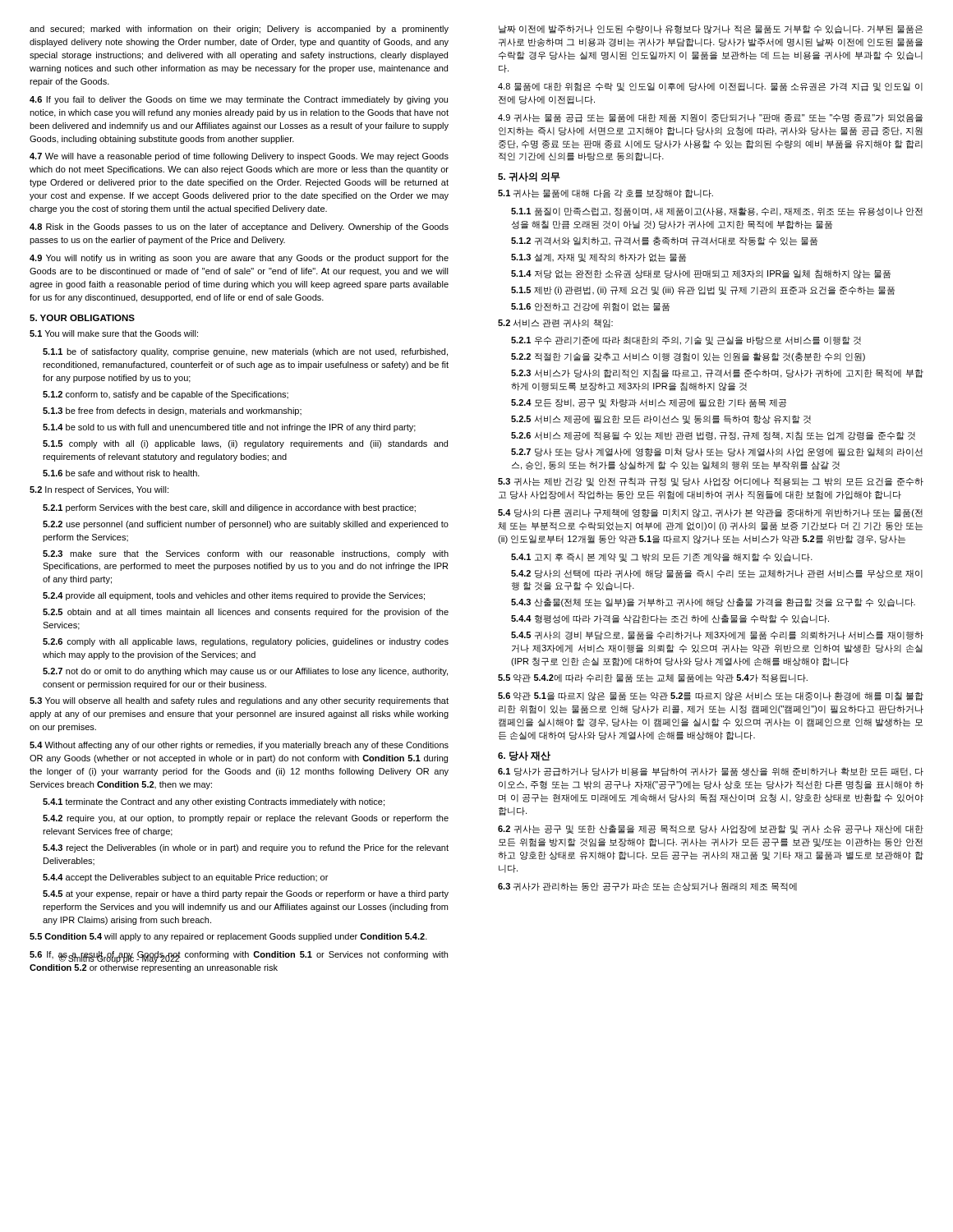Locate the text block that says "4 Without affecting any"
The height and width of the screenshot is (1232, 953).
239,764
